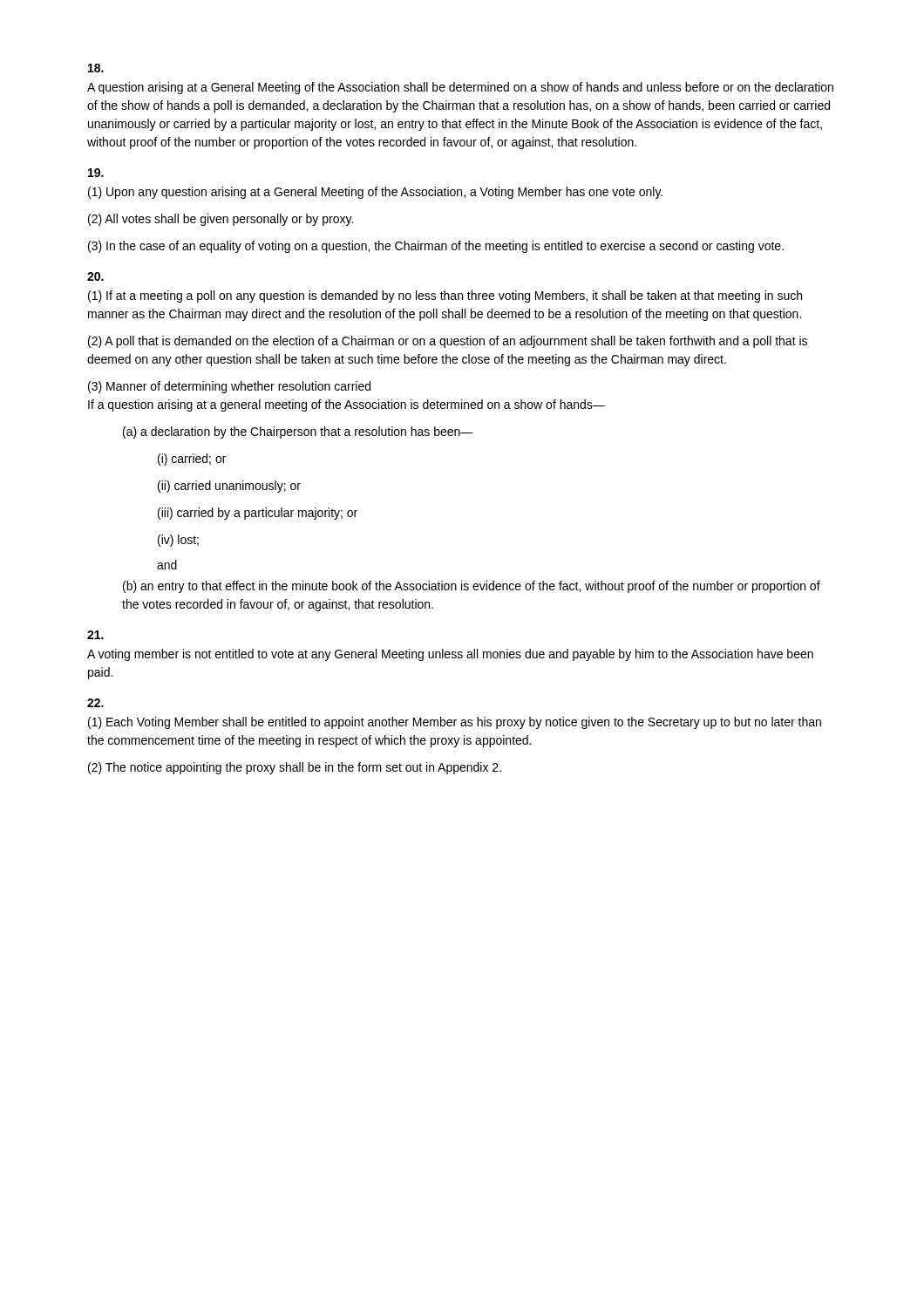Screen dimensions: 1308x924
Task: Point to the element starting "(iv) lost;"
Action: click(x=178, y=540)
